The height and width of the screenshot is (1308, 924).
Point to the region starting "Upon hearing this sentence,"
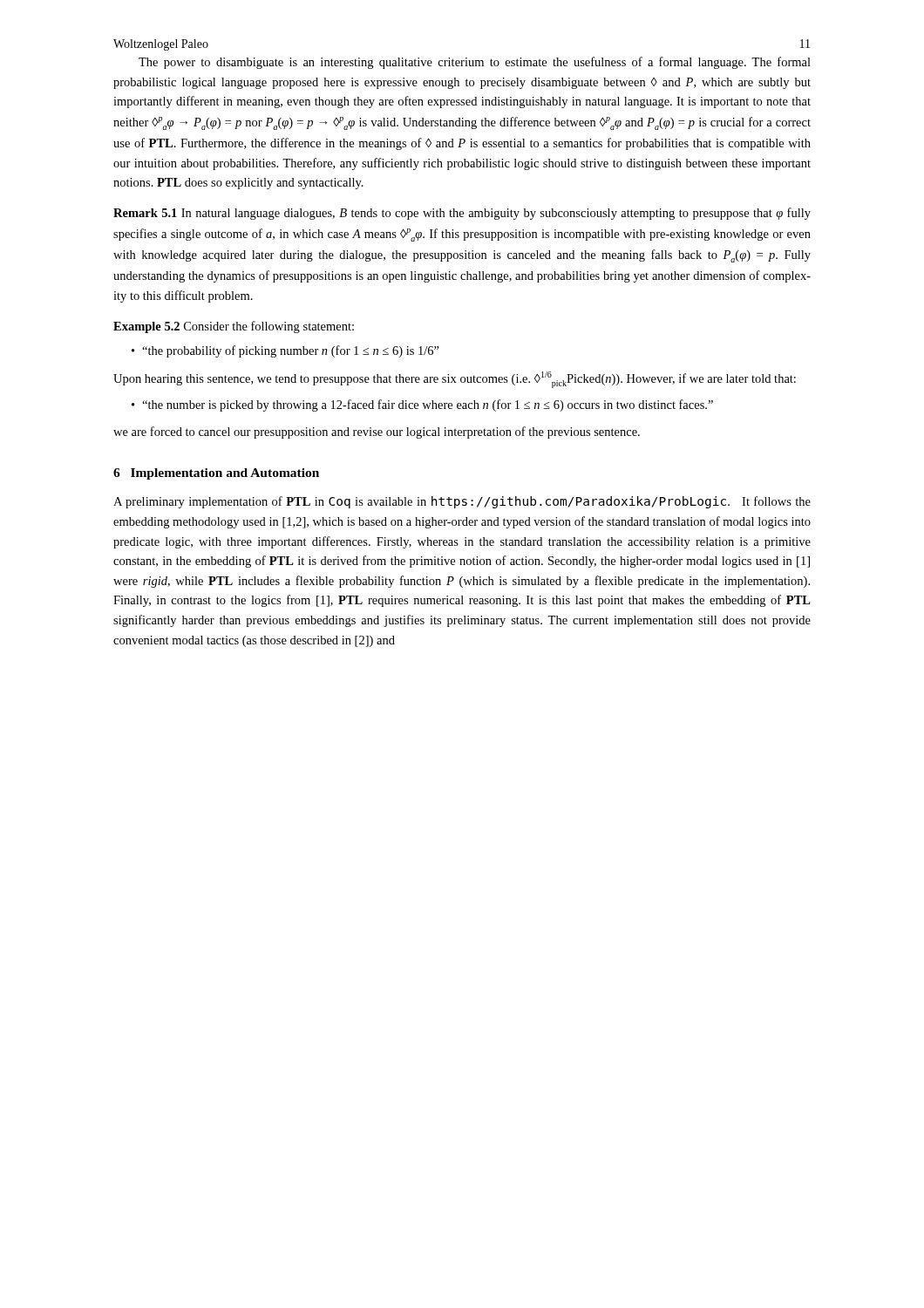coord(455,379)
